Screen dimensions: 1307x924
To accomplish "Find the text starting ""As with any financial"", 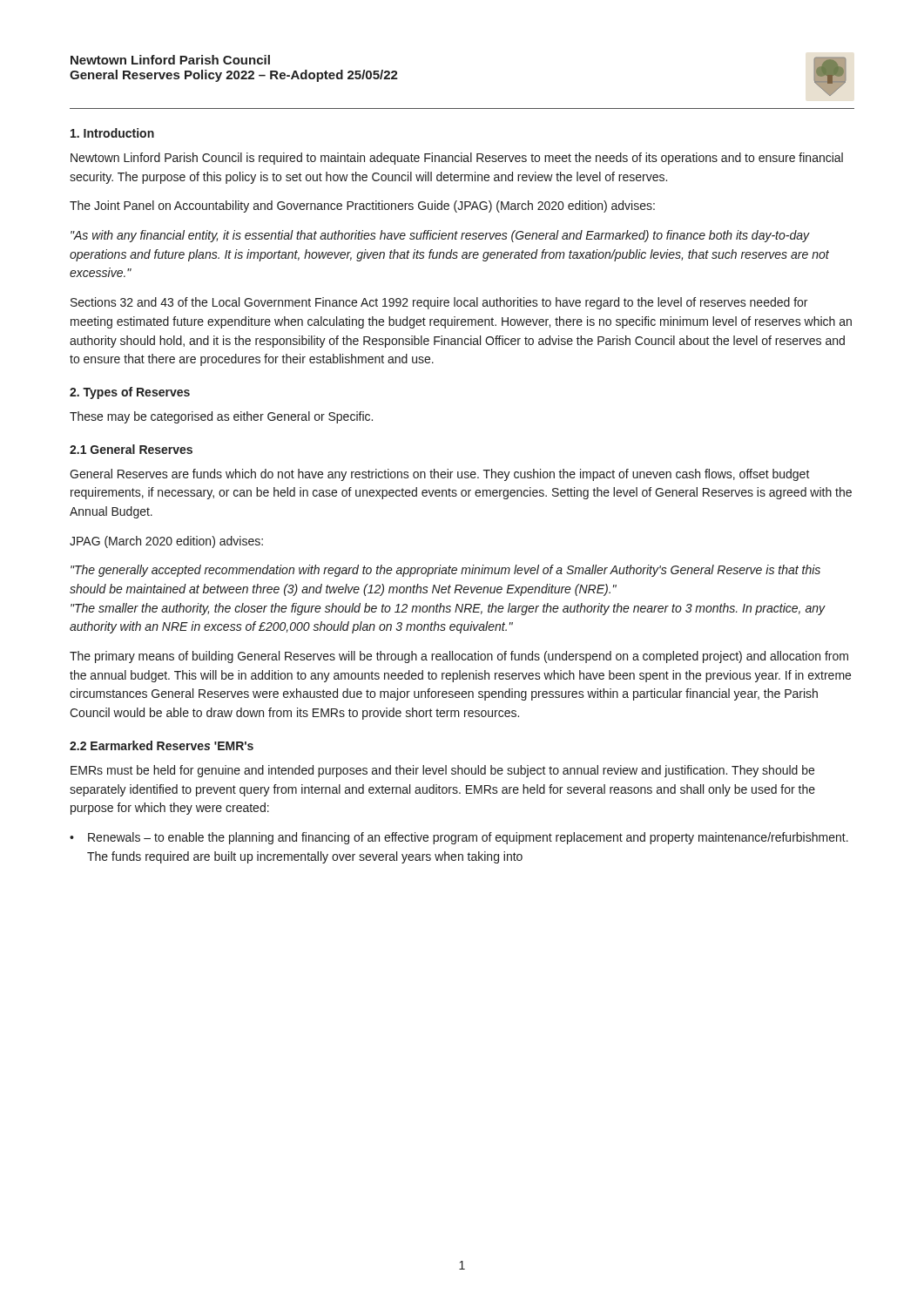I will [449, 254].
